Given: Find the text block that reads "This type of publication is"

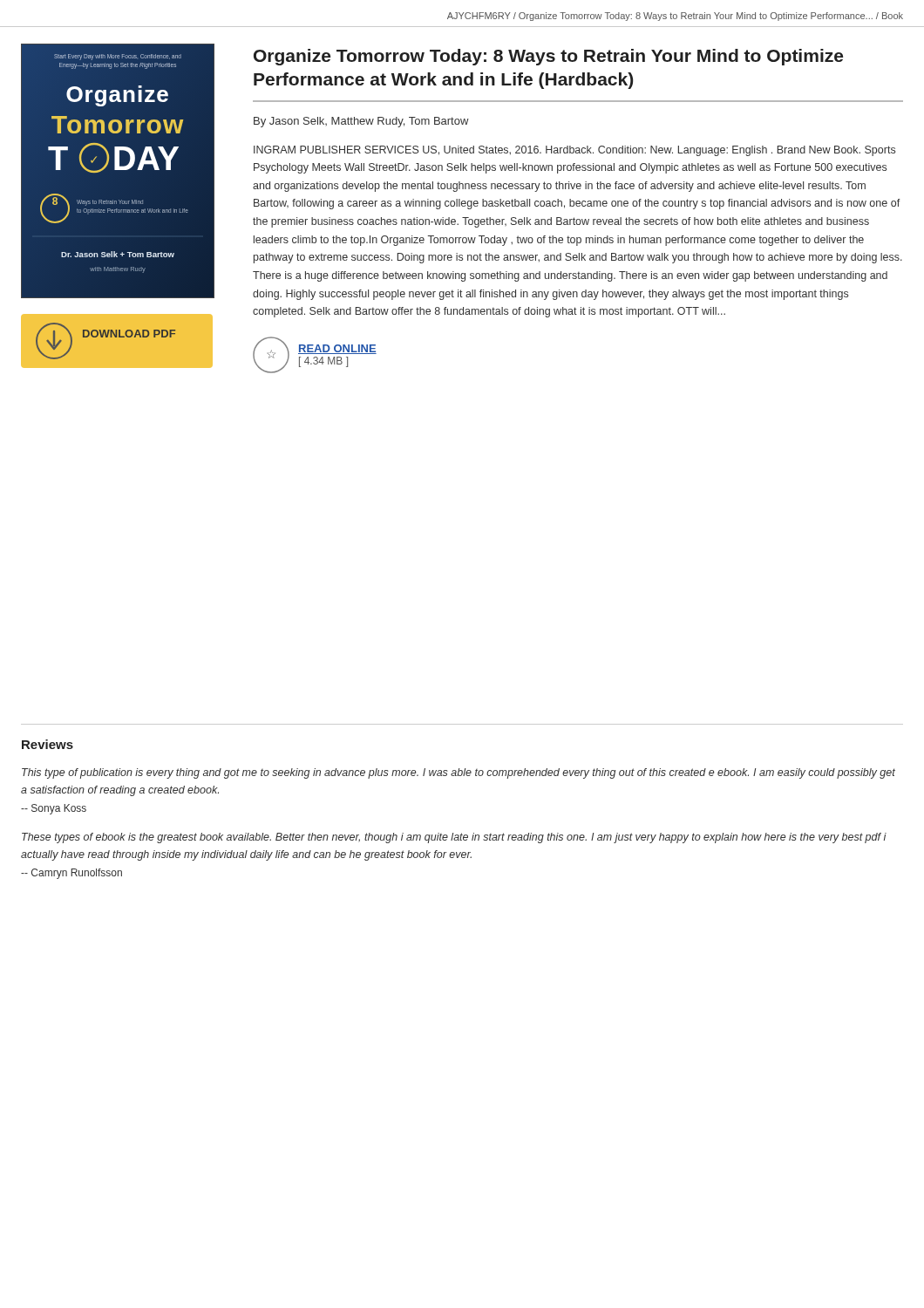Looking at the screenshot, I should tap(458, 781).
